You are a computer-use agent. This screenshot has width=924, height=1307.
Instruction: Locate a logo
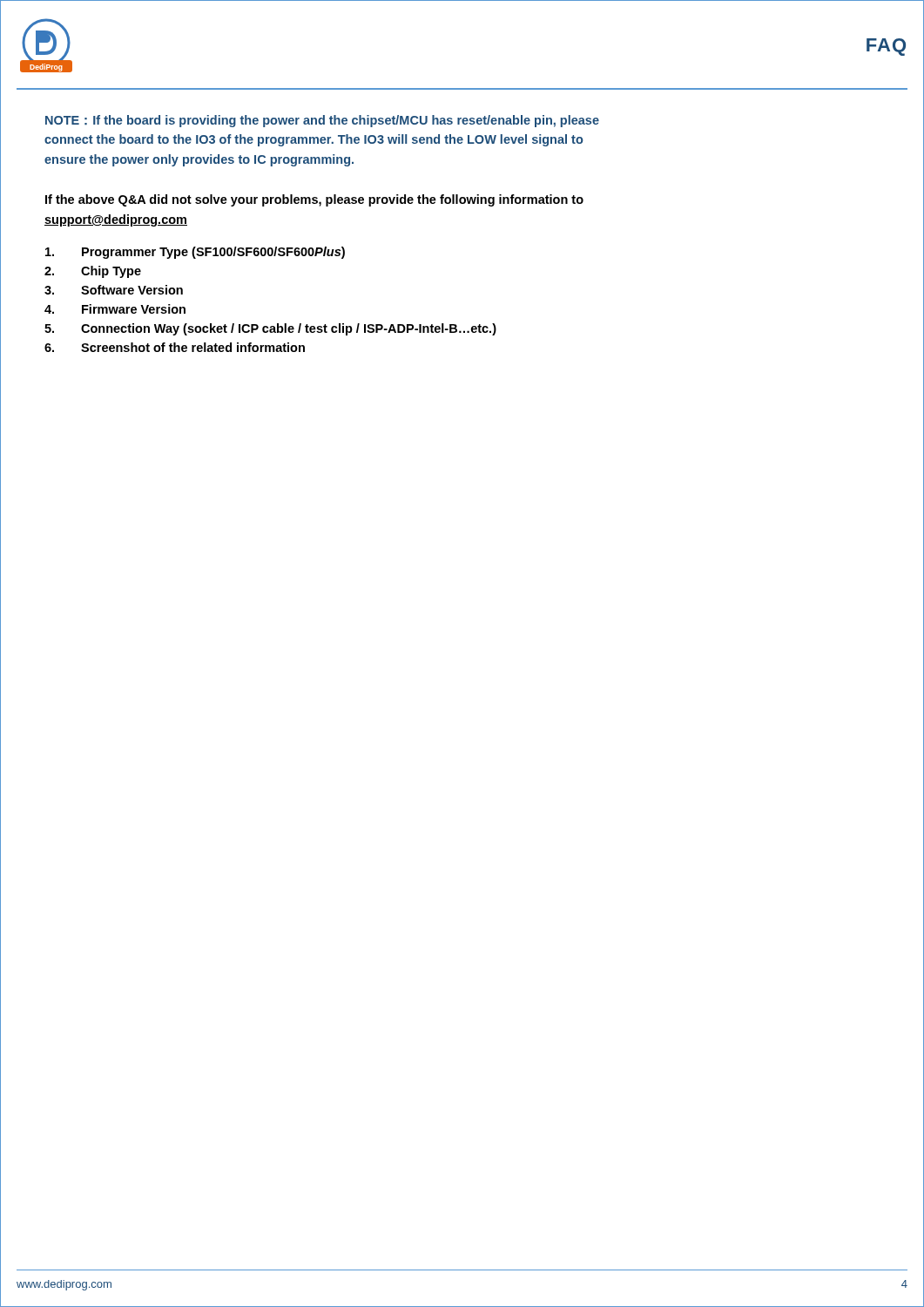pos(46,46)
